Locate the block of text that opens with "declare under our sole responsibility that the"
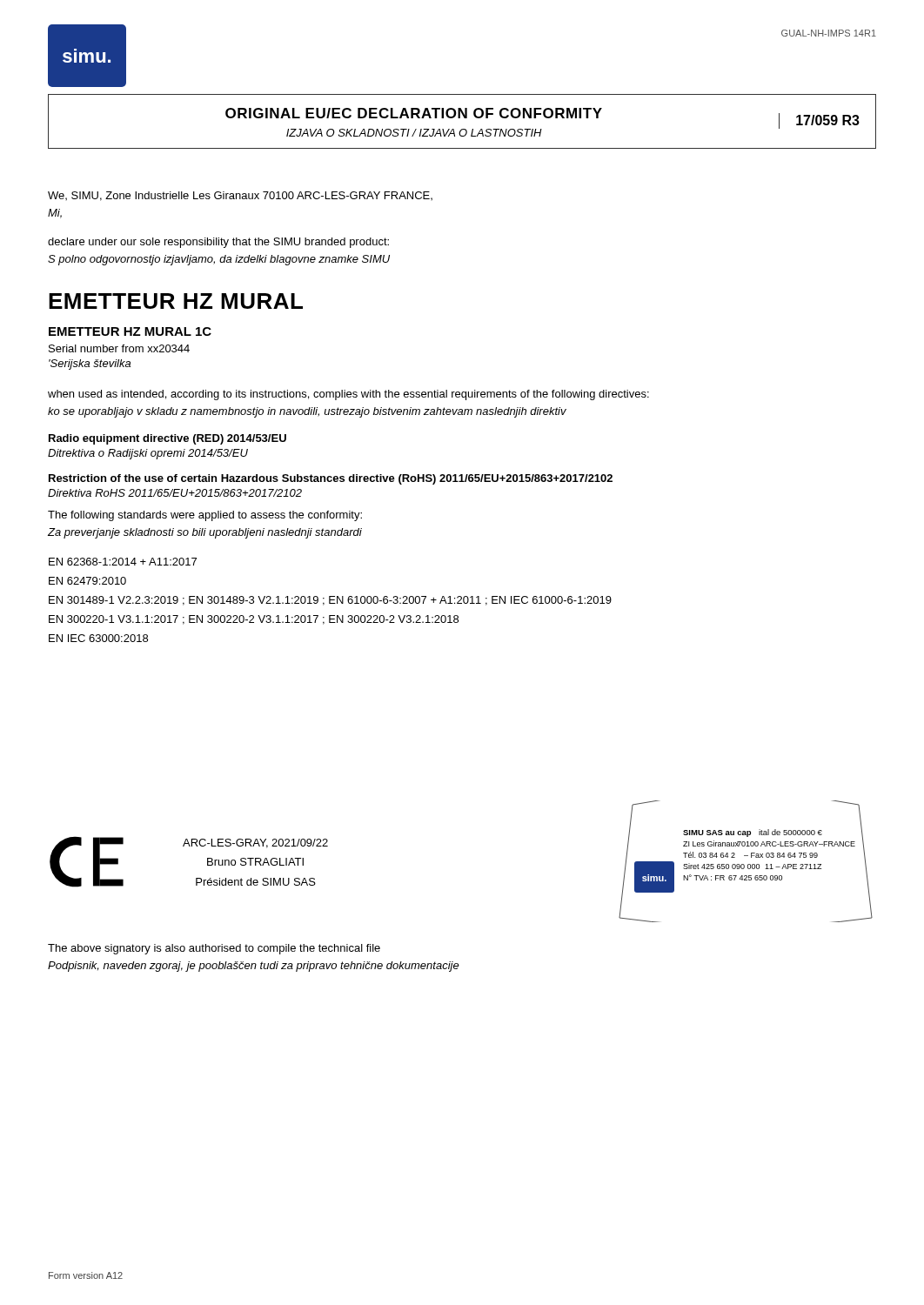 (x=219, y=250)
